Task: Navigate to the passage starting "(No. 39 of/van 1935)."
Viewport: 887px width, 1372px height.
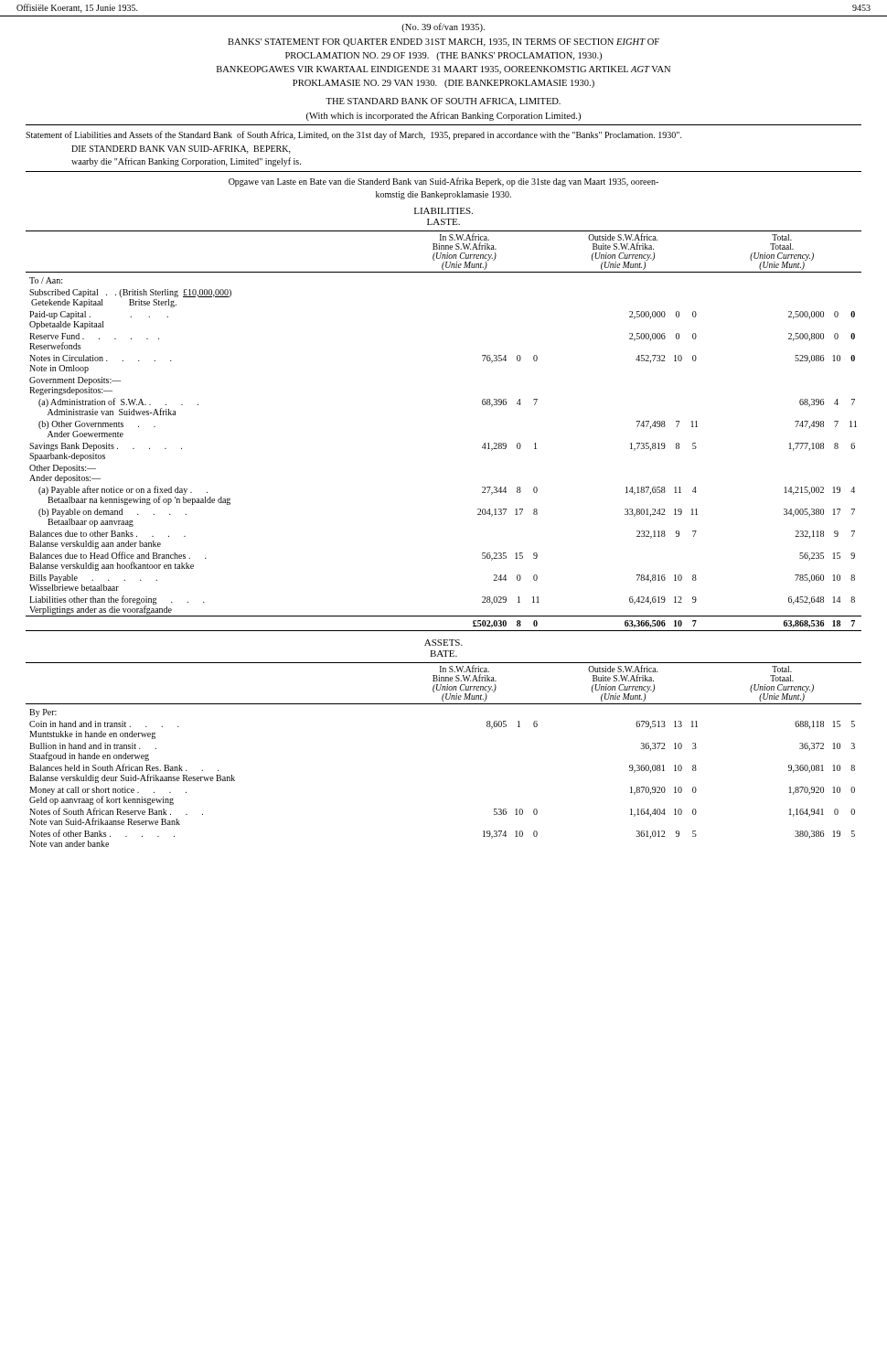Action: click(x=444, y=27)
